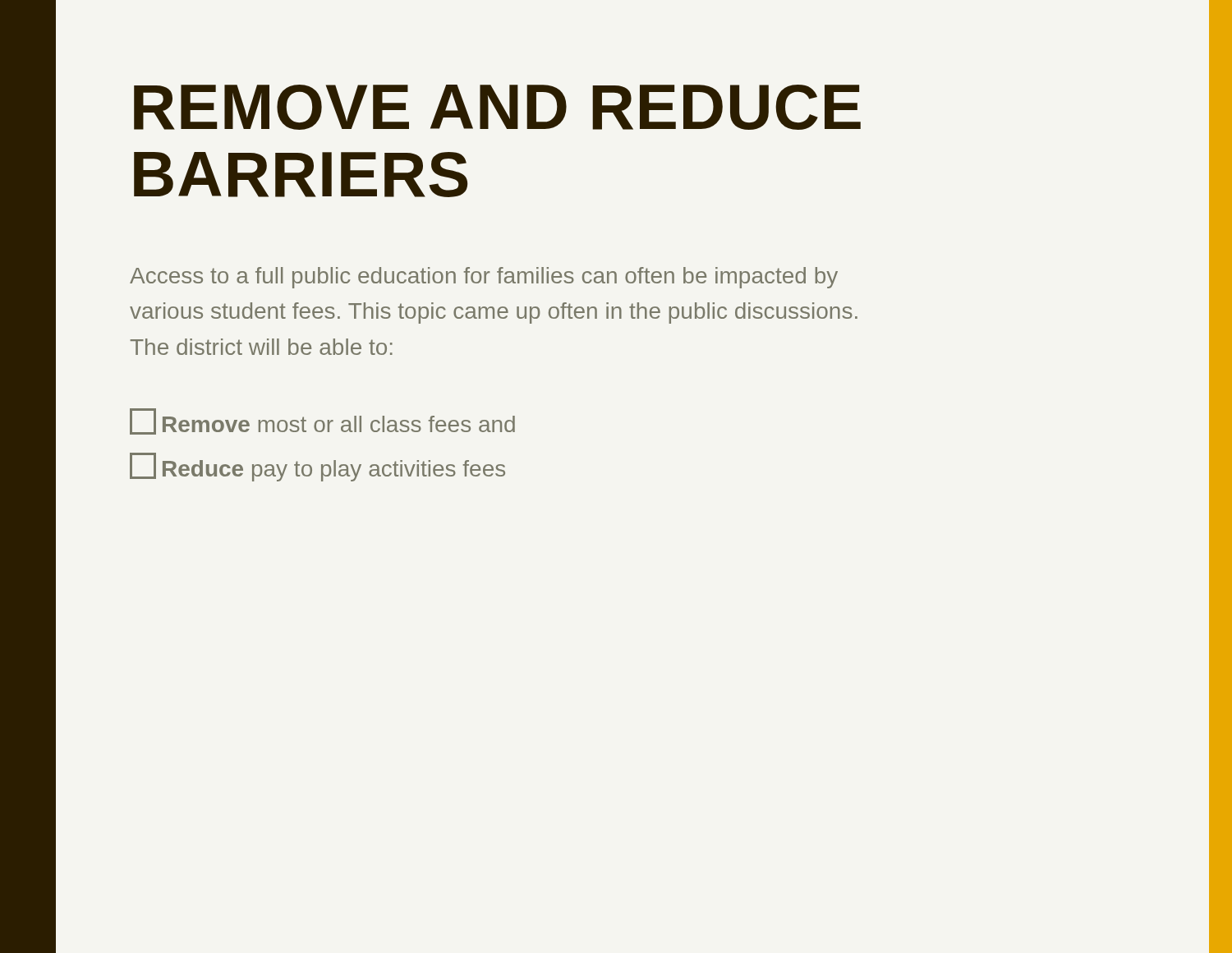Point to the element starting "Remove most or"
The width and height of the screenshot is (1232, 953).
click(x=323, y=425)
